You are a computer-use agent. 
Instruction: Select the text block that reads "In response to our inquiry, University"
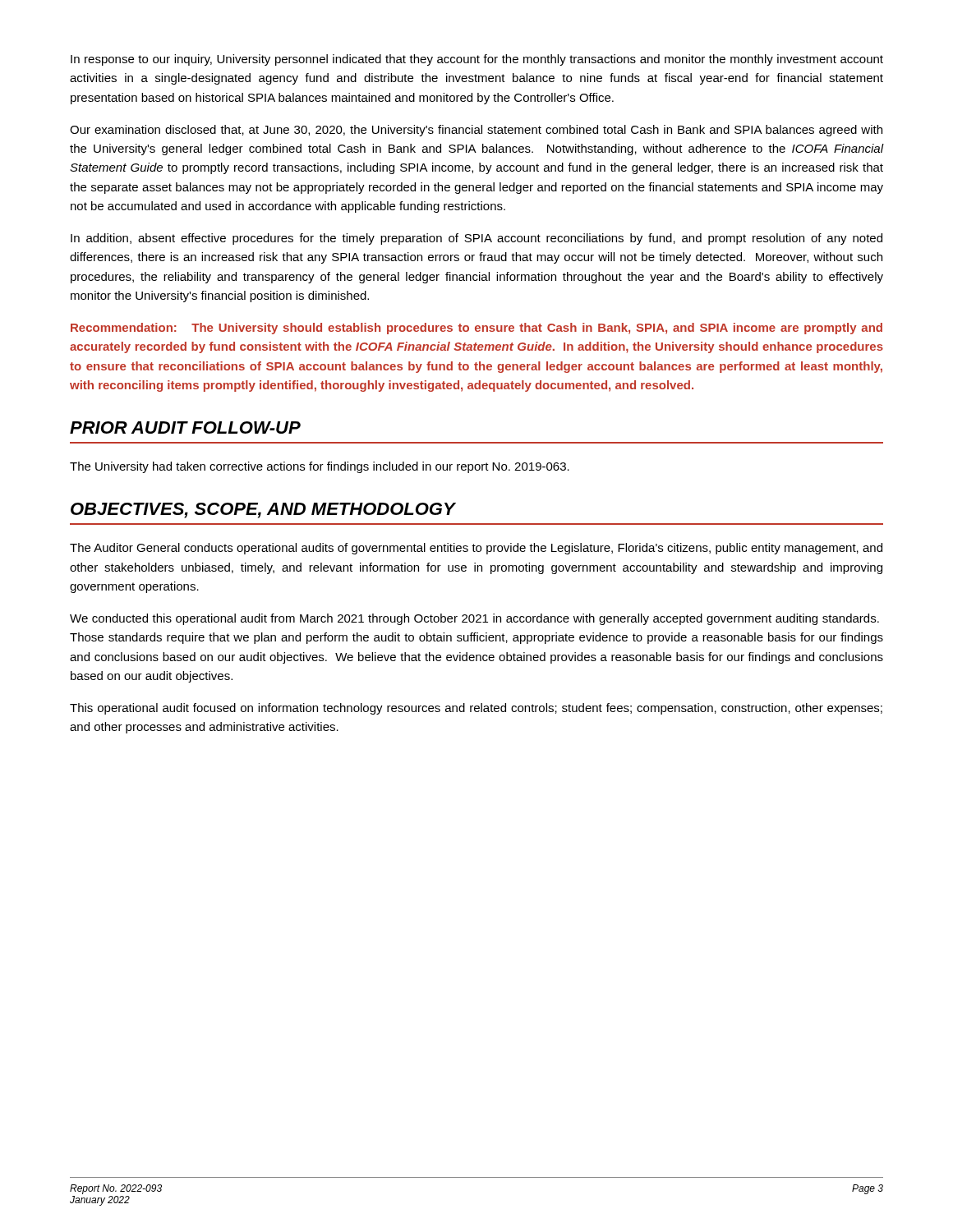coord(476,78)
